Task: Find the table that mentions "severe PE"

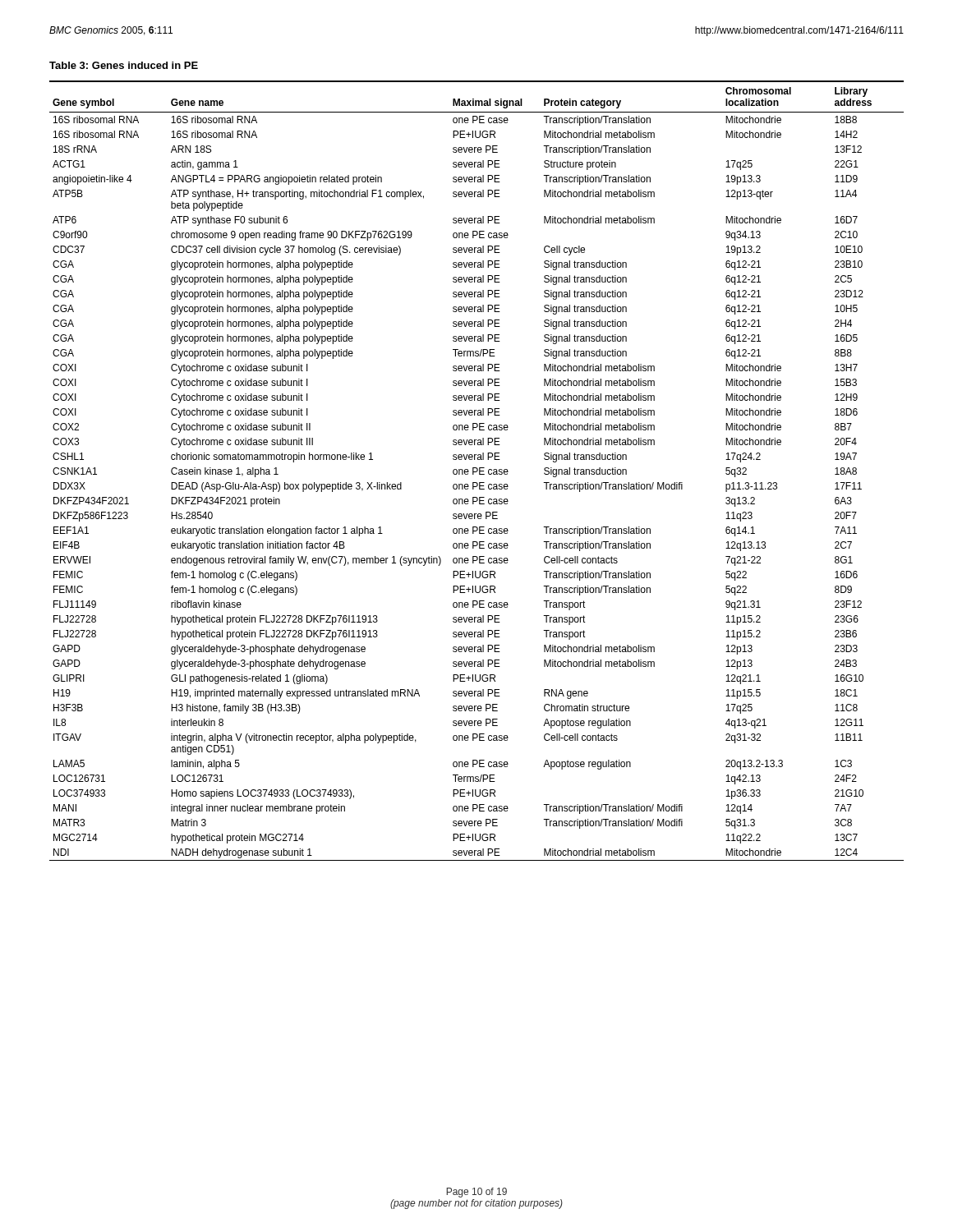Action: [476, 471]
